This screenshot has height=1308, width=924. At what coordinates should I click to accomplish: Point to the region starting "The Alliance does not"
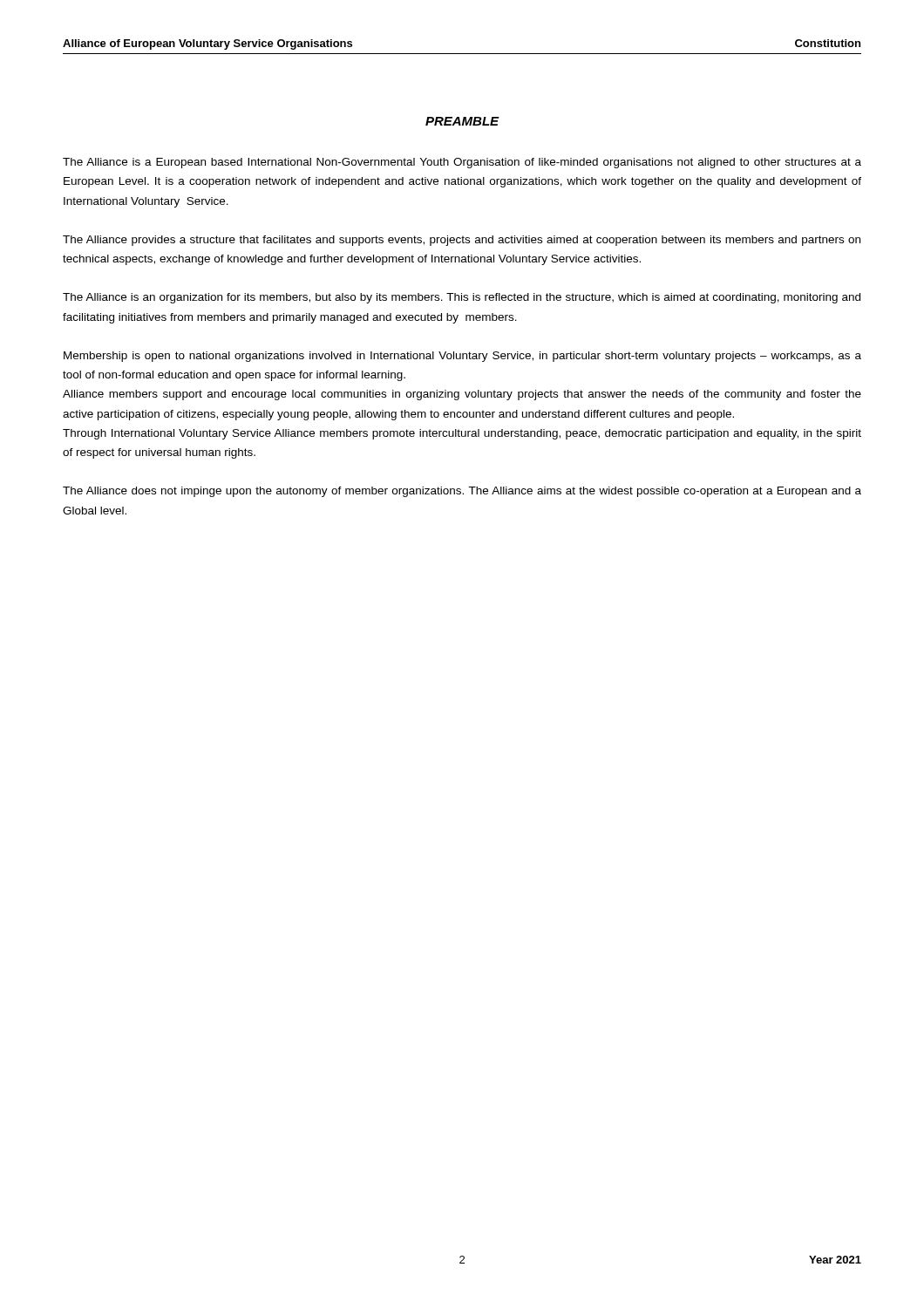(x=462, y=501)
